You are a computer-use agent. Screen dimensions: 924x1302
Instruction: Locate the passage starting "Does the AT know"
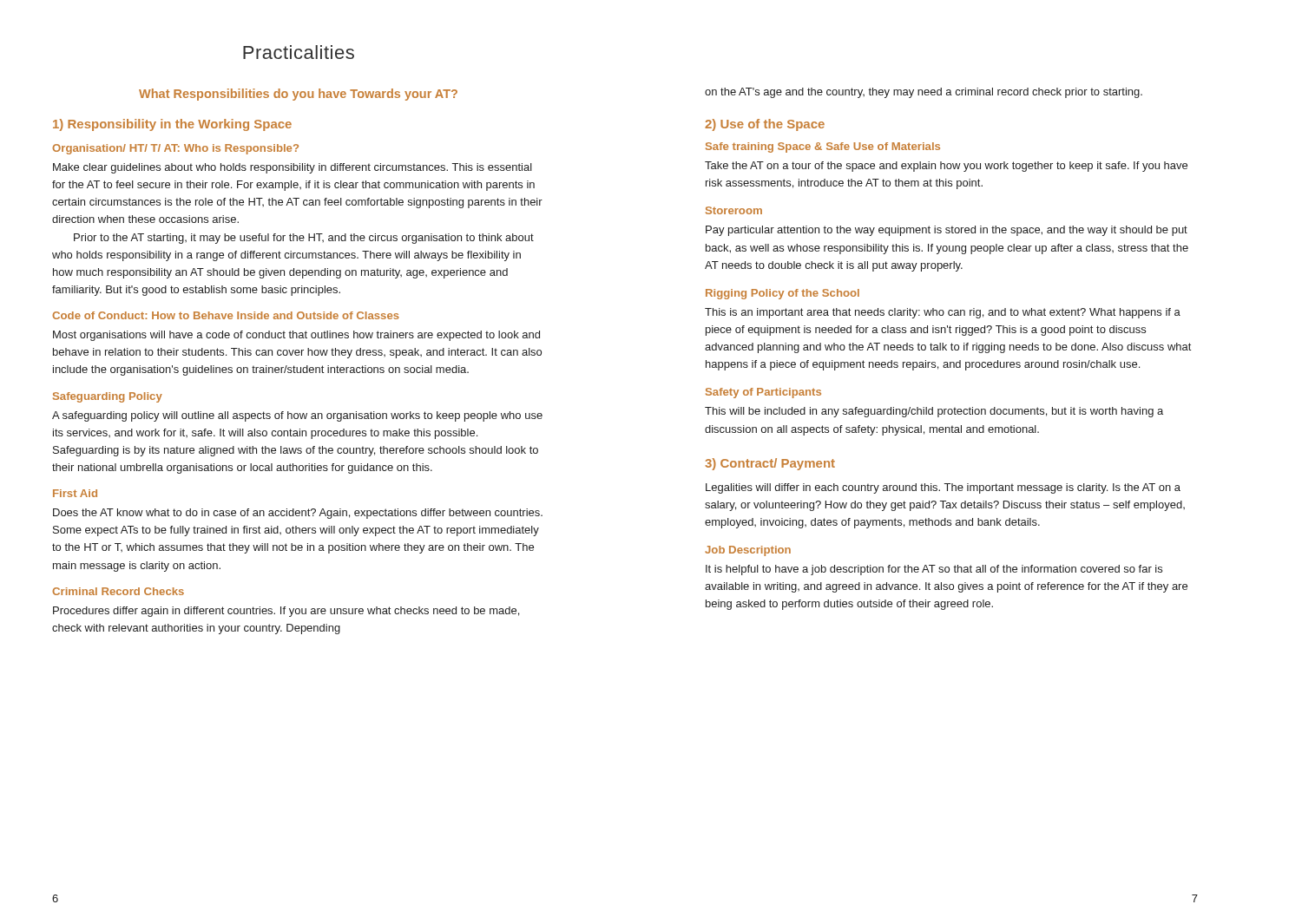pyautogui.click(x=298, y=539)
